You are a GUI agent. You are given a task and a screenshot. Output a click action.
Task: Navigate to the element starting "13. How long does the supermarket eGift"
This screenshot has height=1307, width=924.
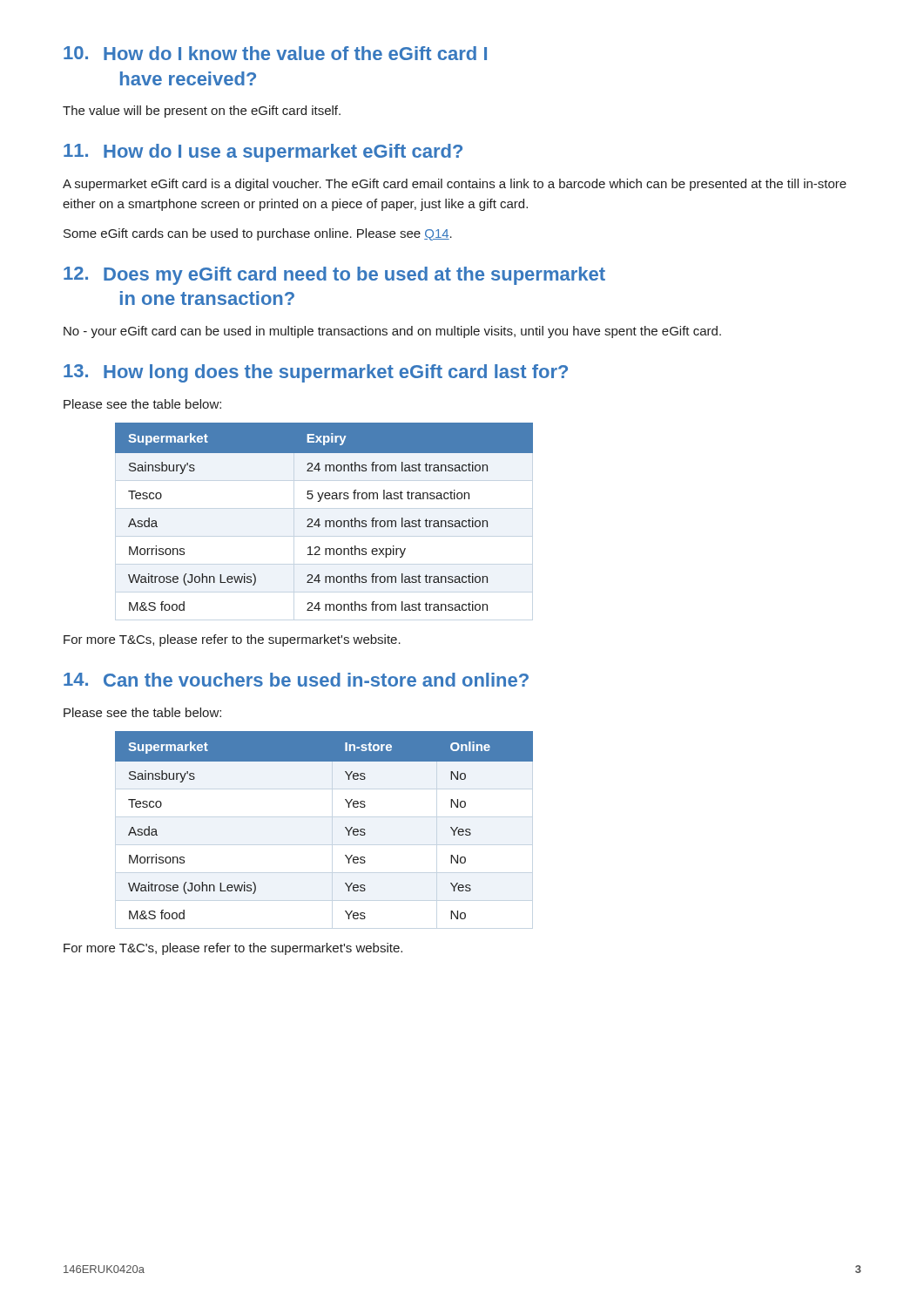[316, 372]
